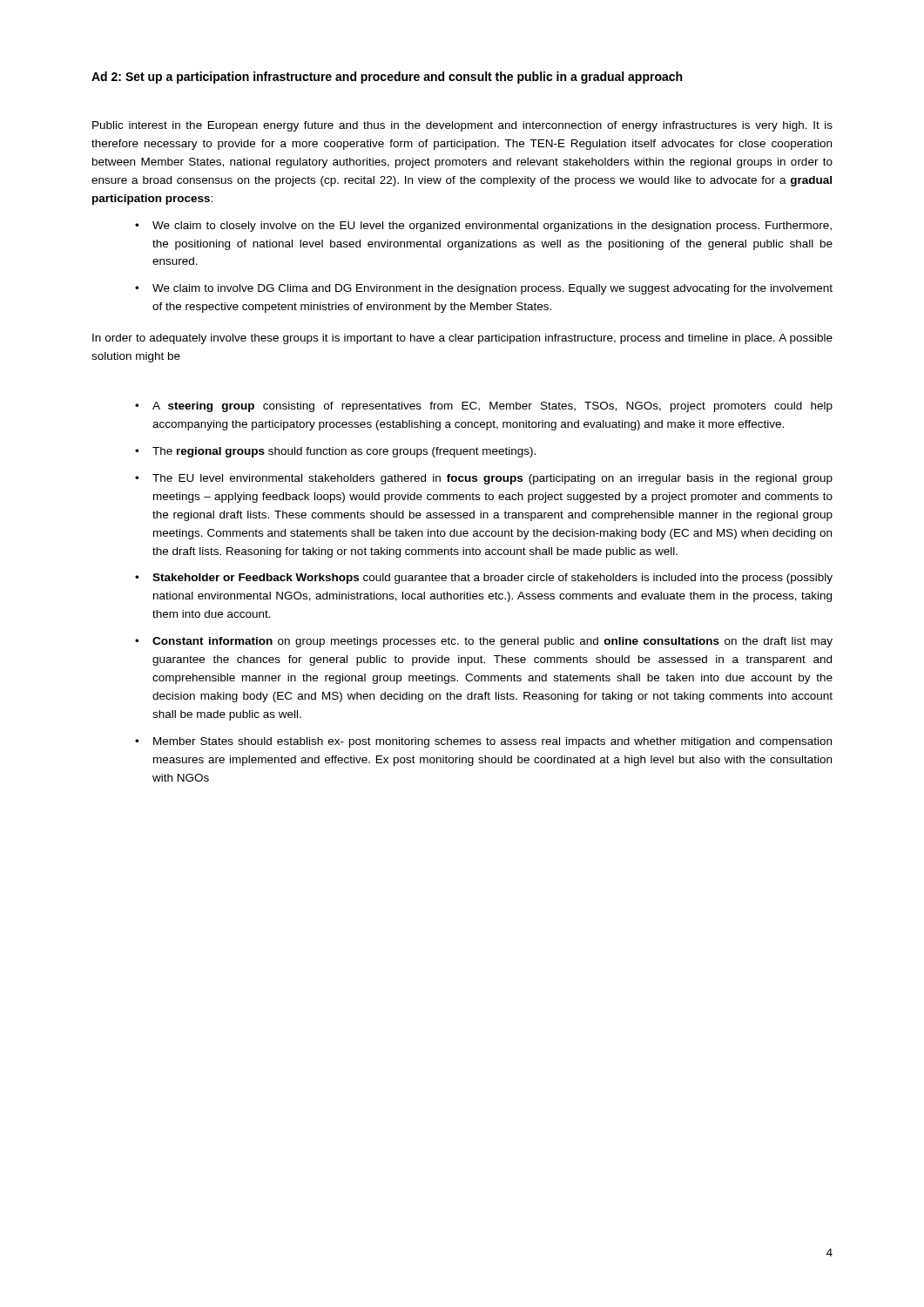Locate the element starting "Ad 2: Set up a"
The height and width of the screenshot is (1307, 924).
click(x=387, y=77)
